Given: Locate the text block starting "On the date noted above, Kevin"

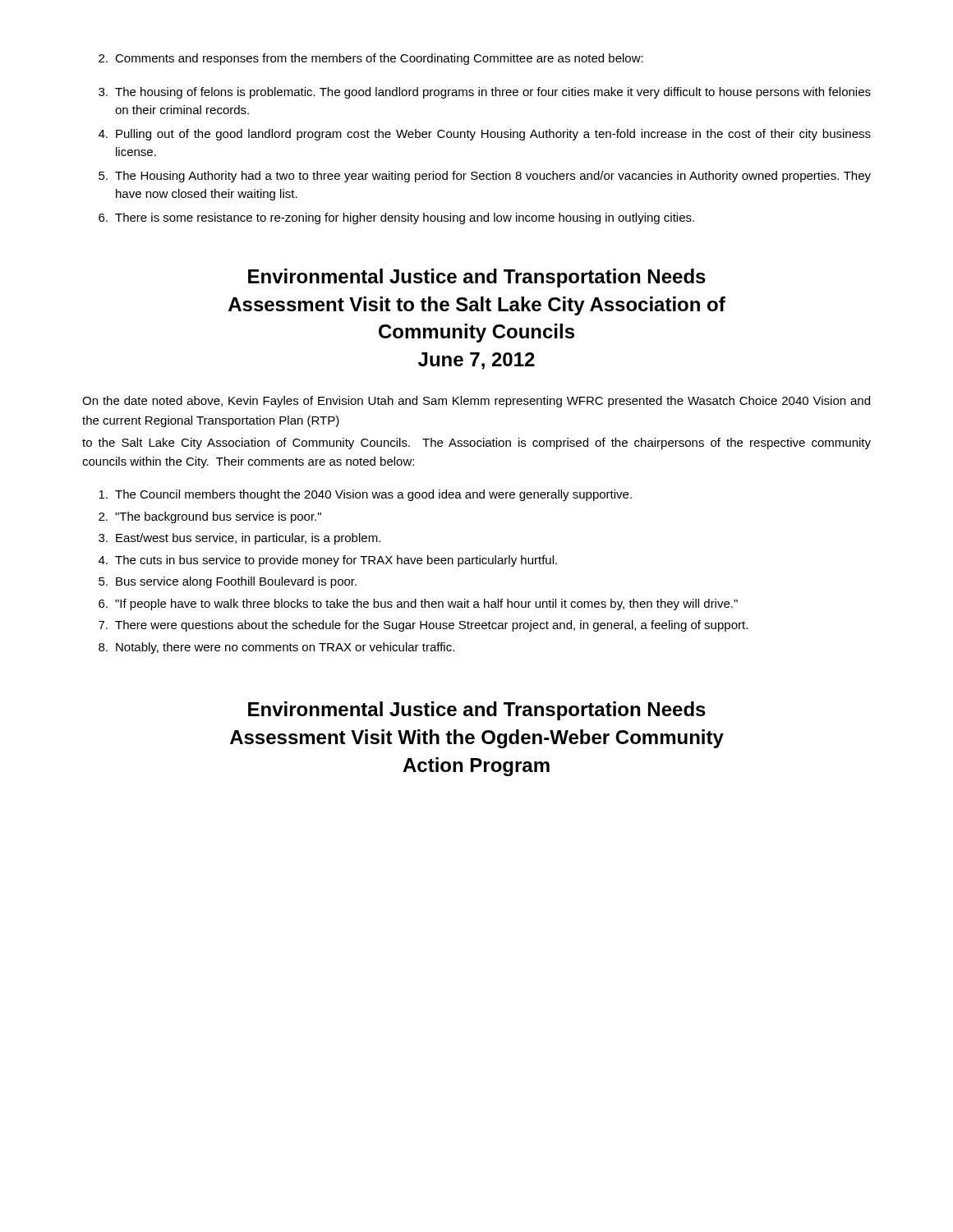Looking at the screenshot, I should [476, 410].
